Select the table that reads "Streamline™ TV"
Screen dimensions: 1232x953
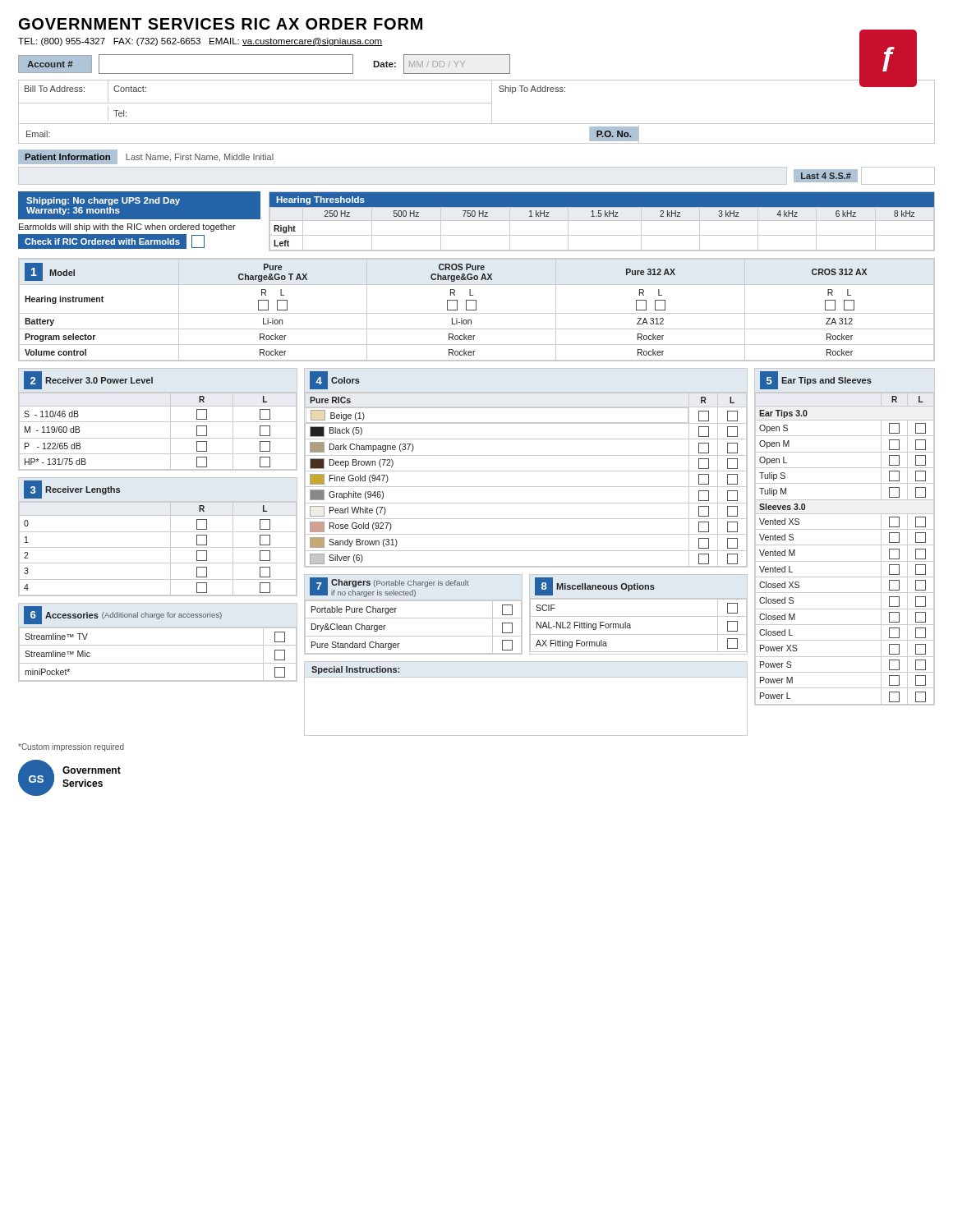158,642
